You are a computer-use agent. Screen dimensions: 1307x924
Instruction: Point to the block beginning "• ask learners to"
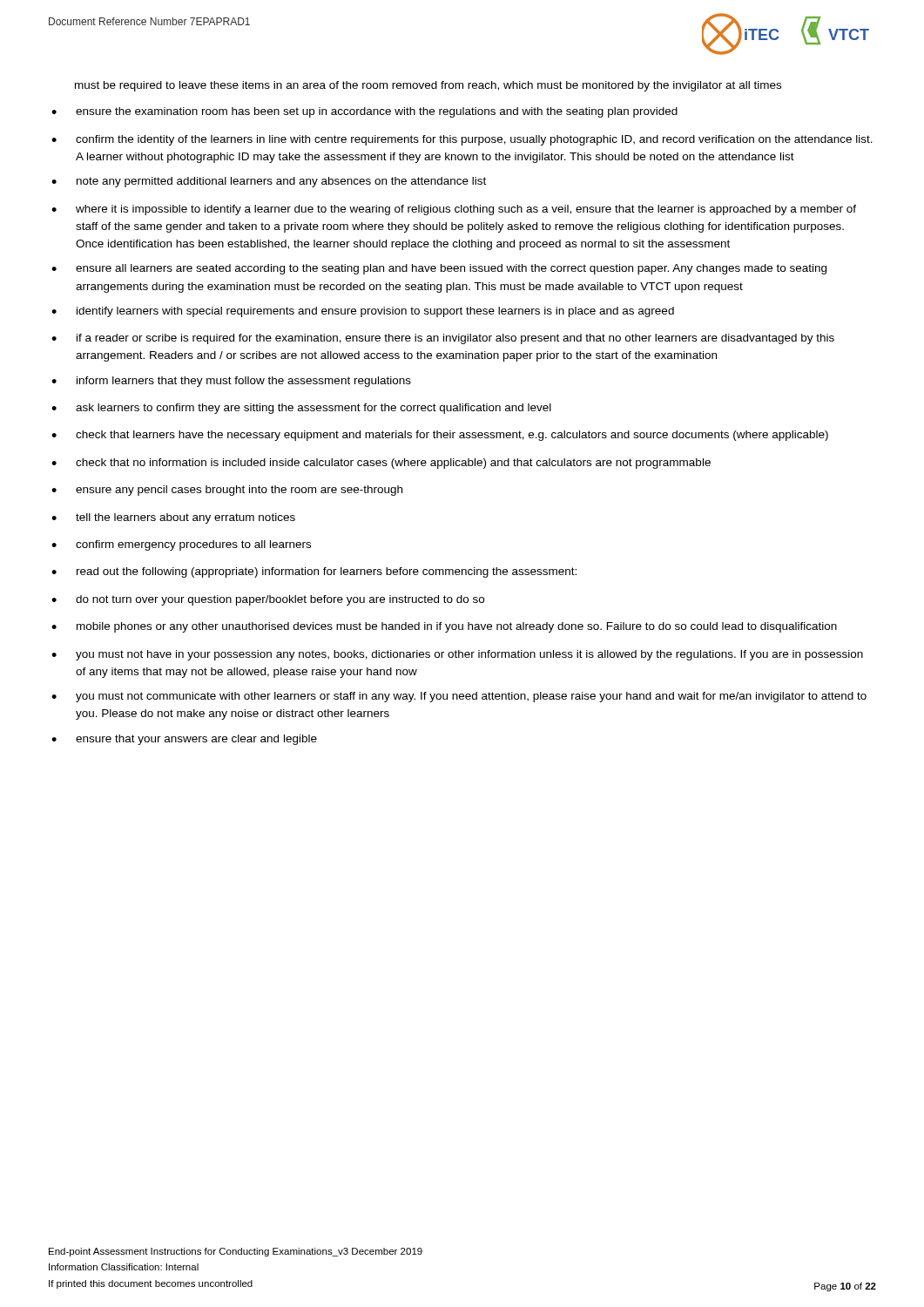pyautogui.click(x=462, y=409)
